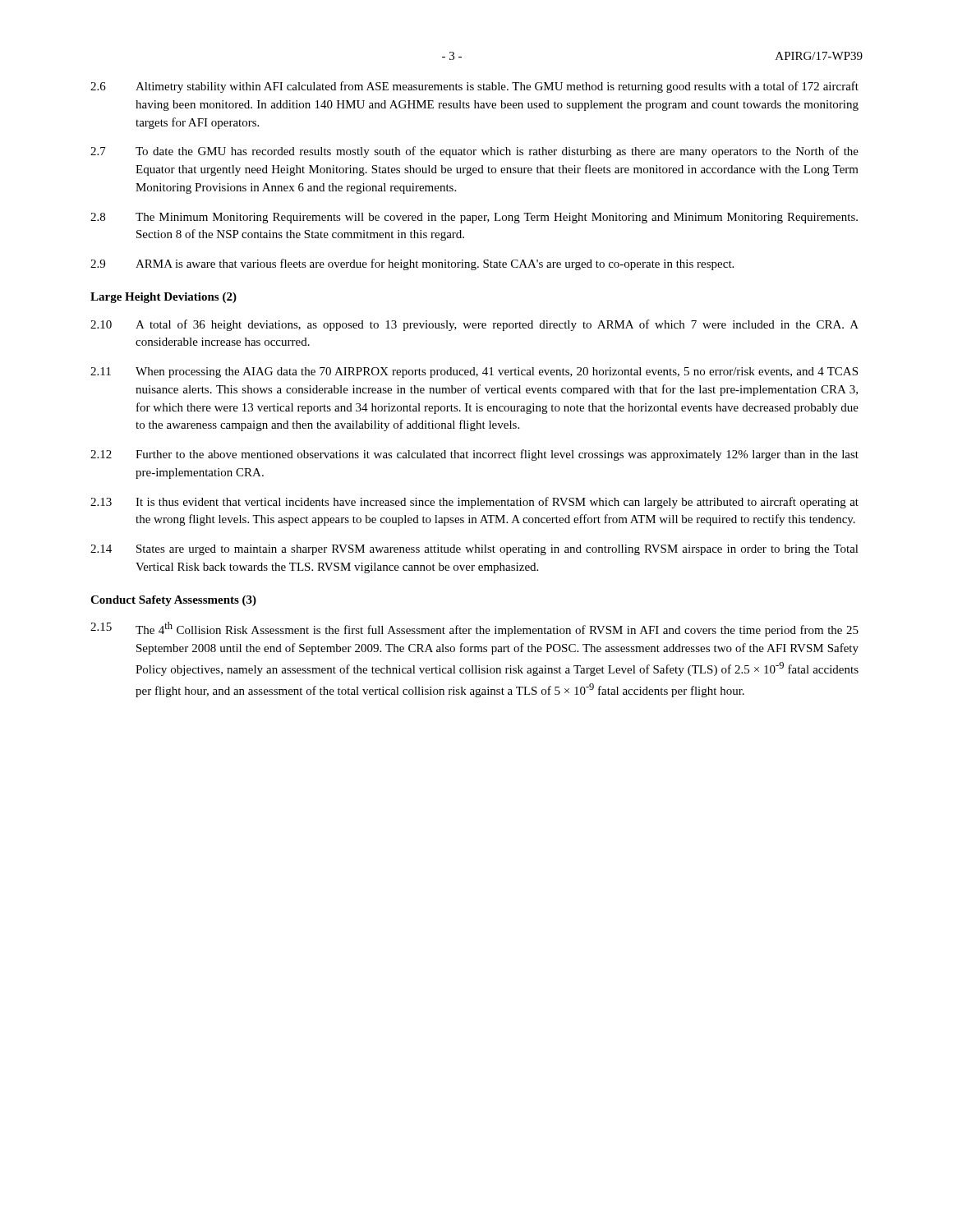
Task: Locate the block of text that opens with "8The Minimum Monitoring"
Action: [474, 226]
